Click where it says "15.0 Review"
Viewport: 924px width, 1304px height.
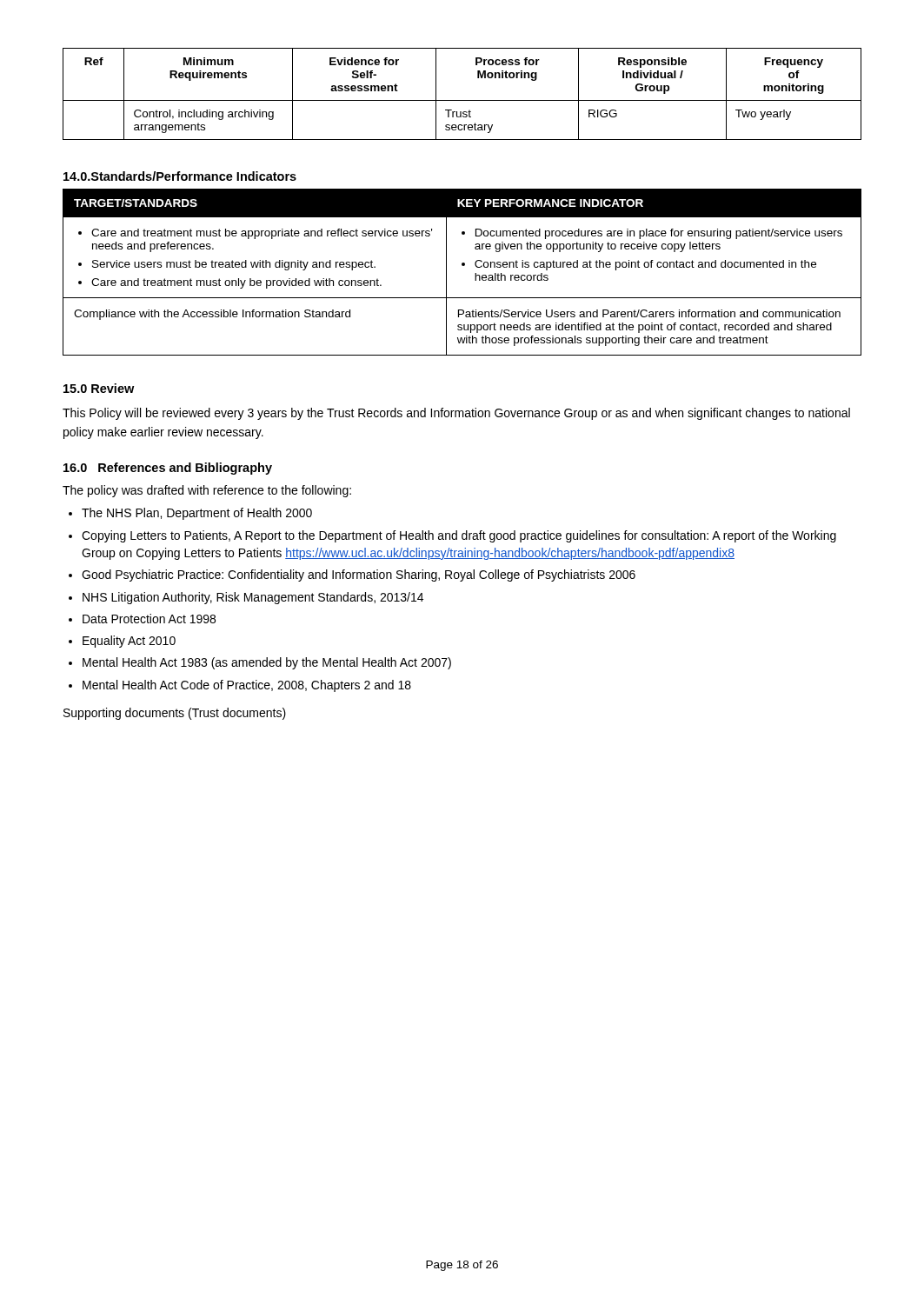[98, 389]
